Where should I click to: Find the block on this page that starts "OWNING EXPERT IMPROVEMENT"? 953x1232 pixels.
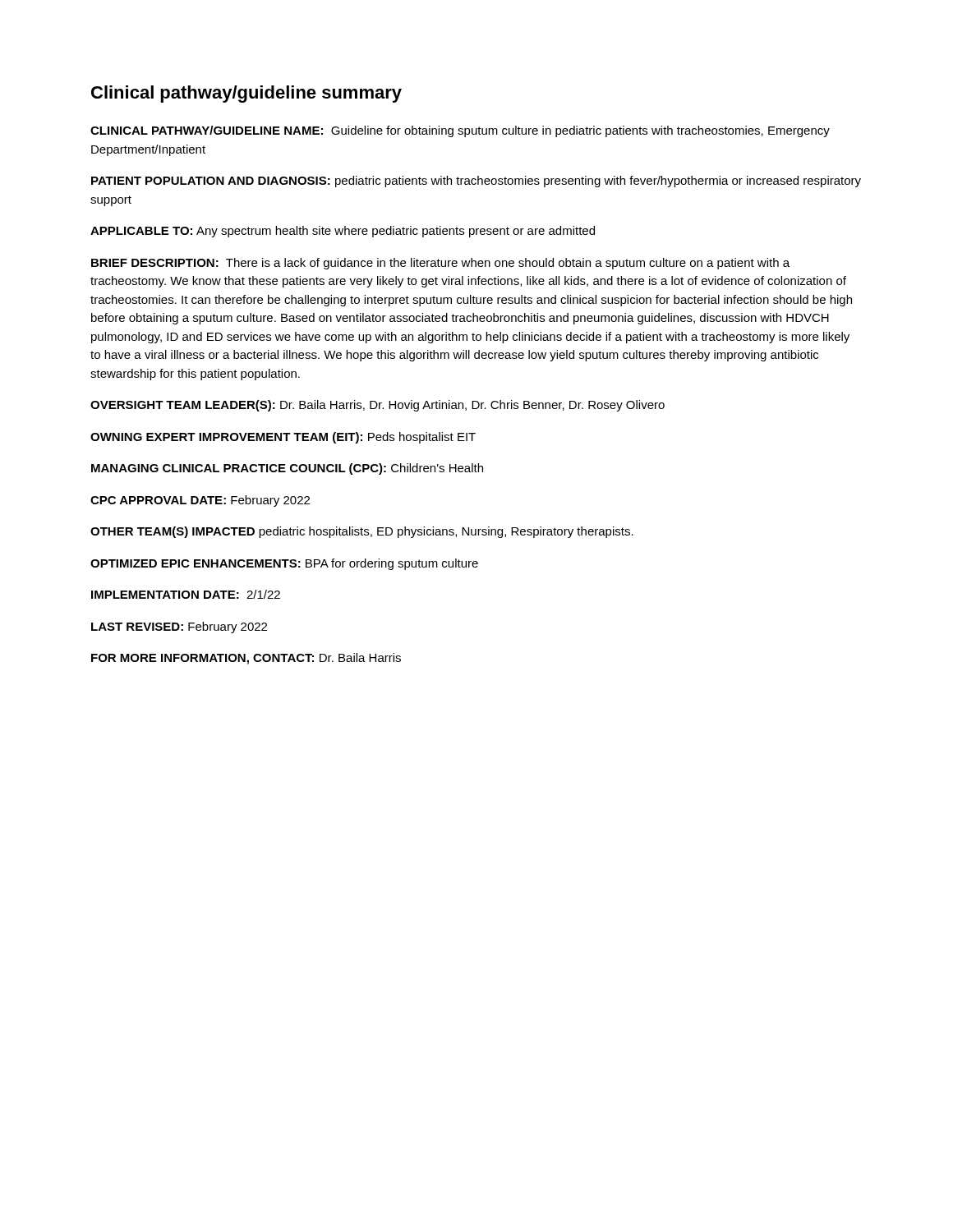pos(283,436)
